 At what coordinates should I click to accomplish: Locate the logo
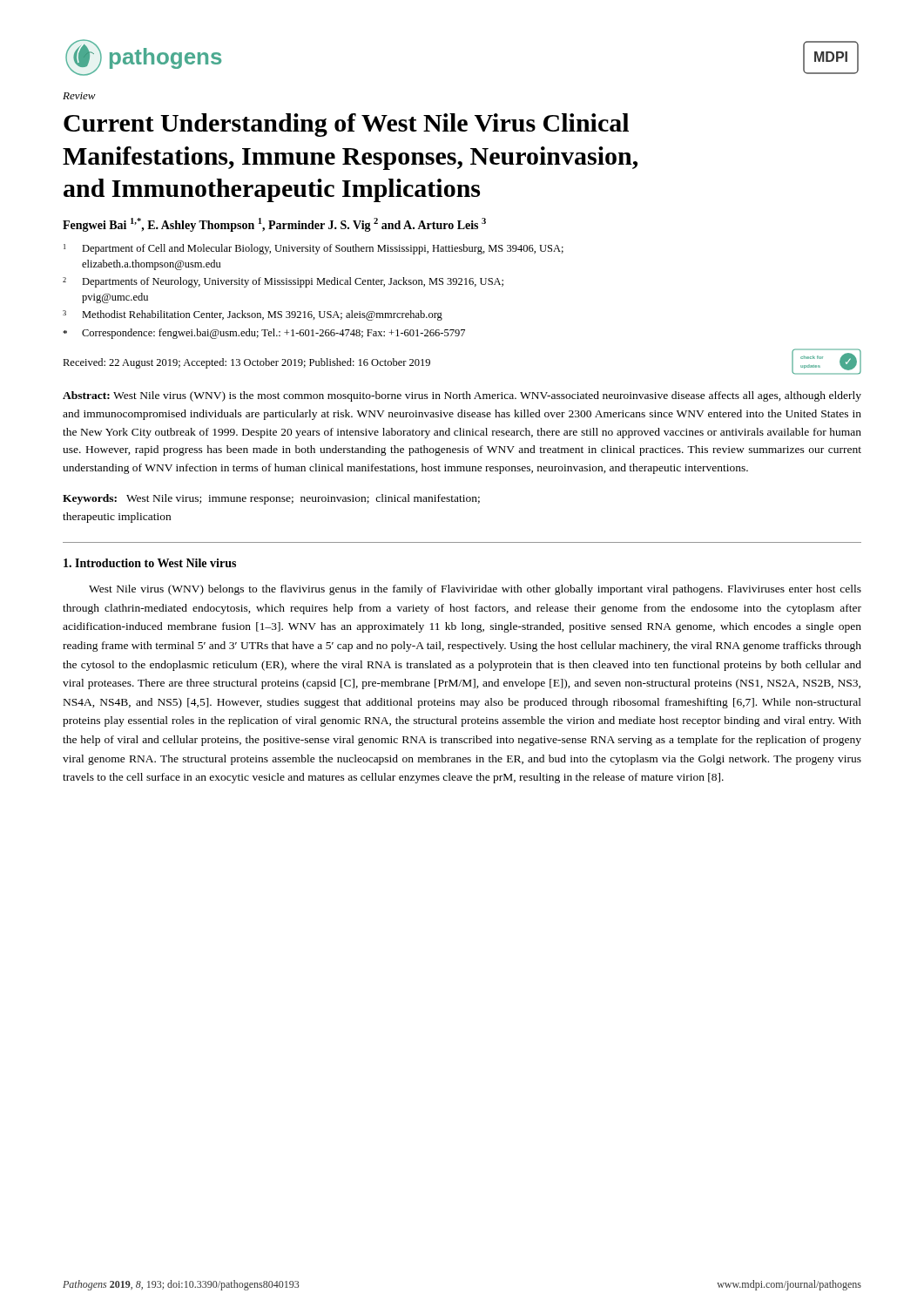(462, 58)
